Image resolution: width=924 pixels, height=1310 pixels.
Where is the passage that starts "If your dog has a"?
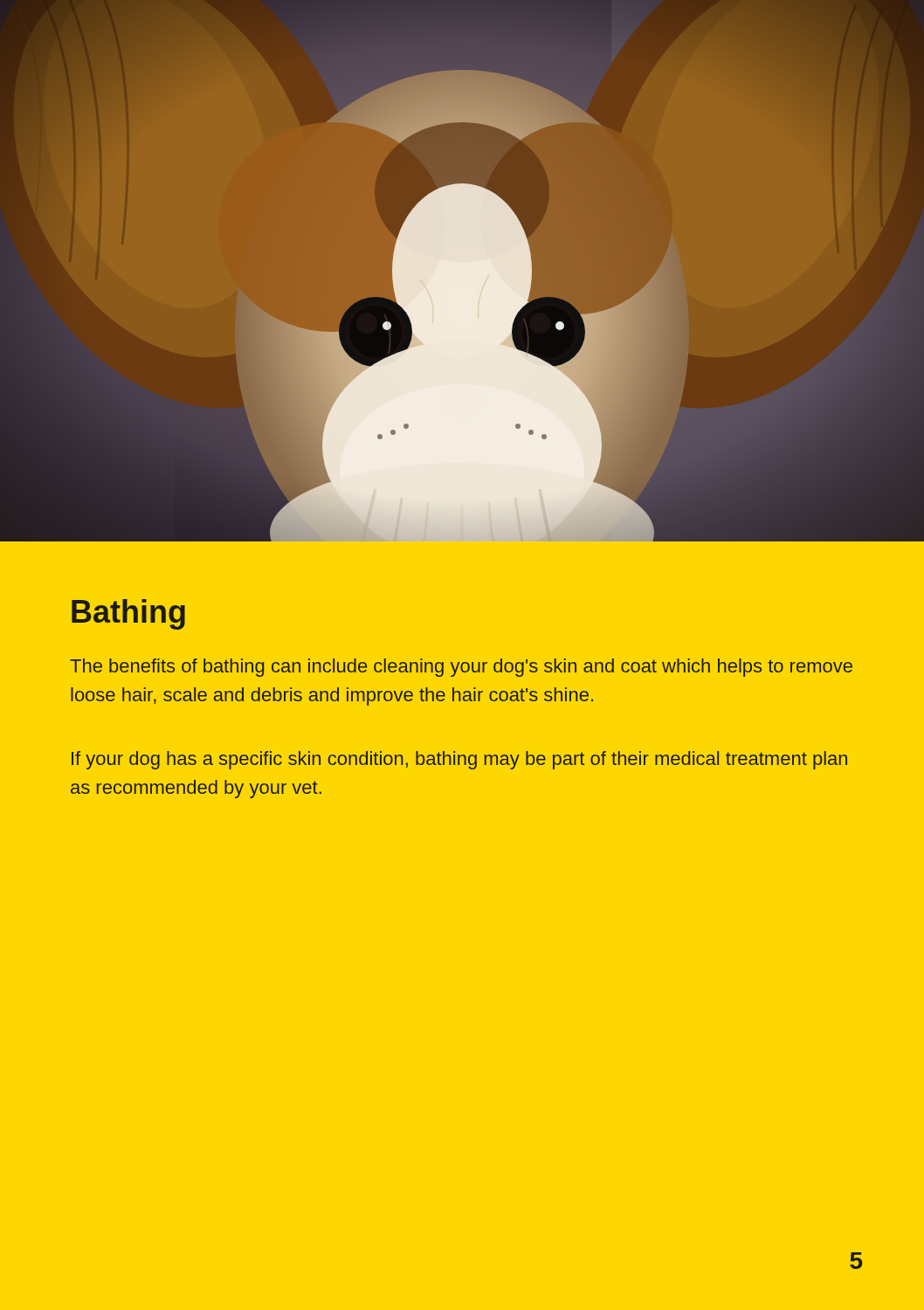pos(459,773)
